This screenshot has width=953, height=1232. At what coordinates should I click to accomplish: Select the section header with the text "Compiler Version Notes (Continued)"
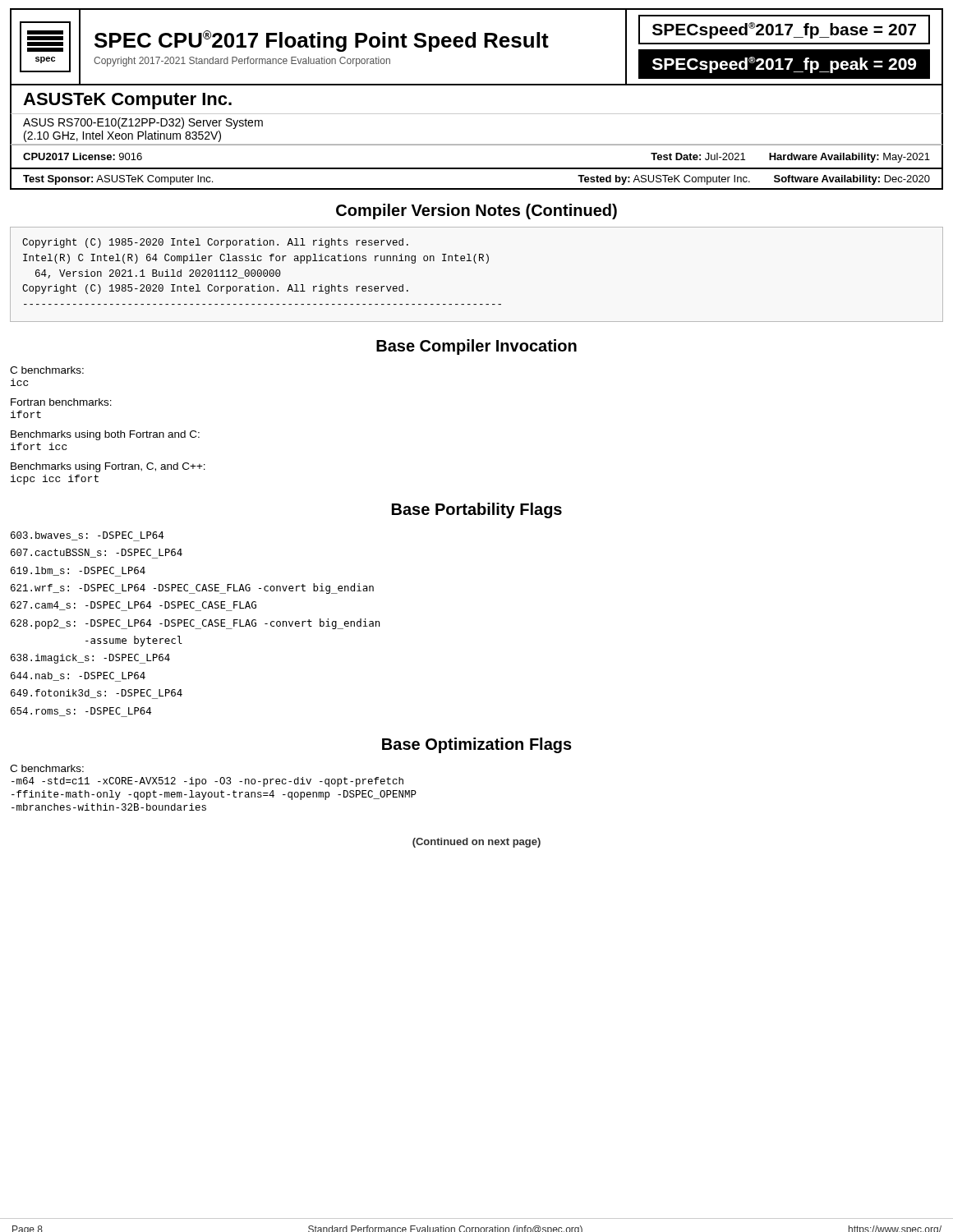point(476,210)
